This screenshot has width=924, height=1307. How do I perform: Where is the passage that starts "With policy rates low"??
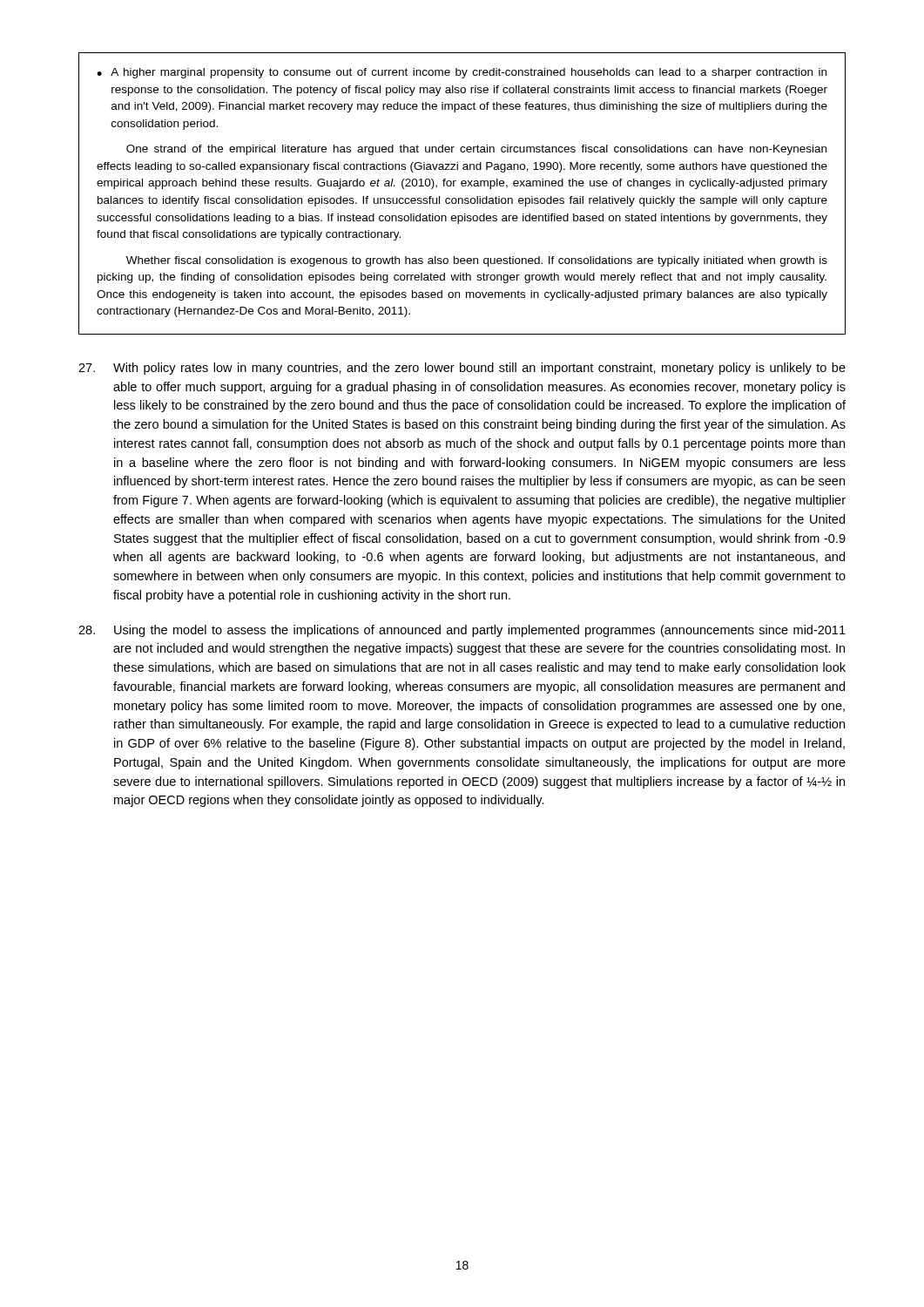pyautogui.click(x=462, y=482)
